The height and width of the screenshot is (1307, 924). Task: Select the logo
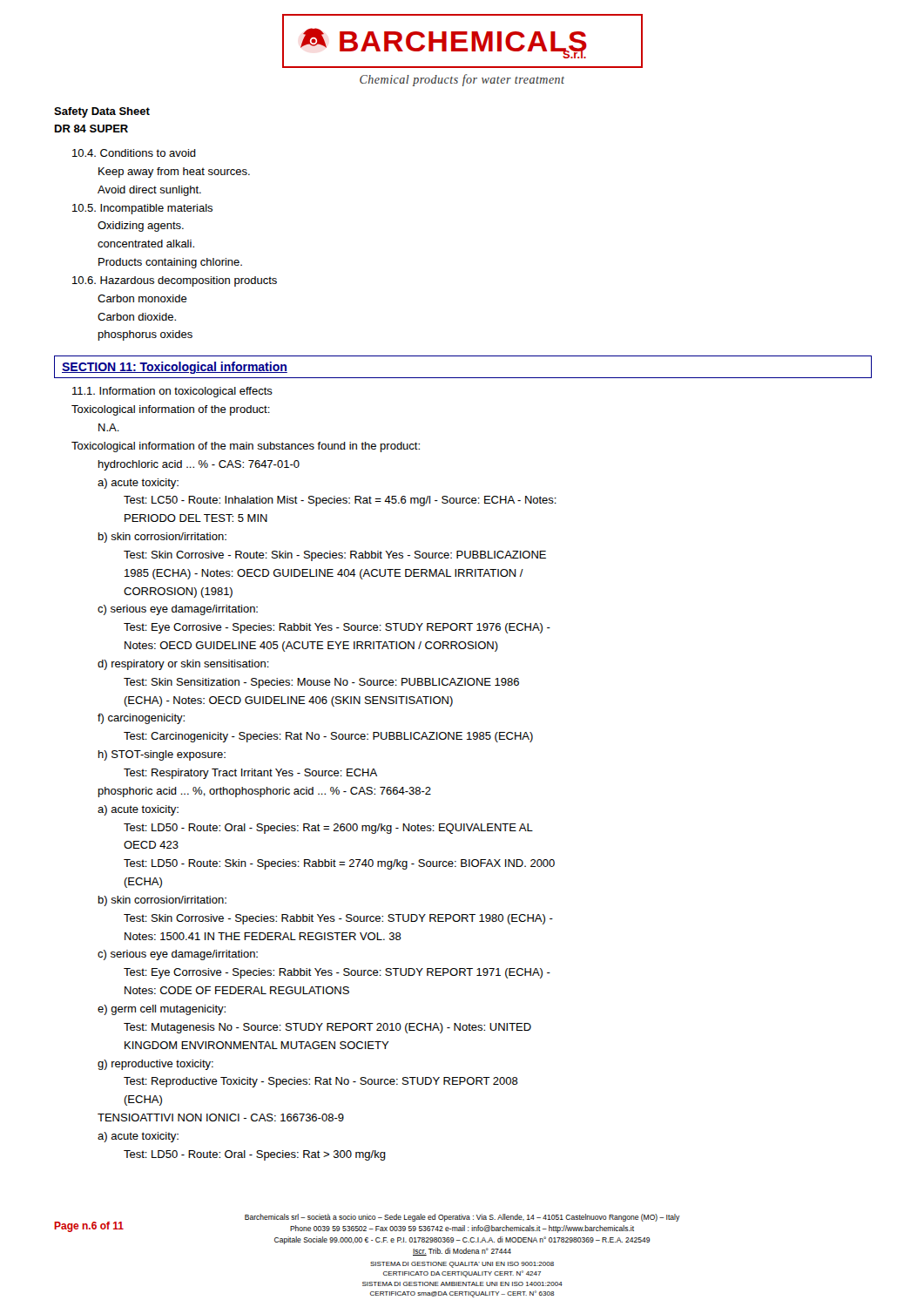click(462, 44)
